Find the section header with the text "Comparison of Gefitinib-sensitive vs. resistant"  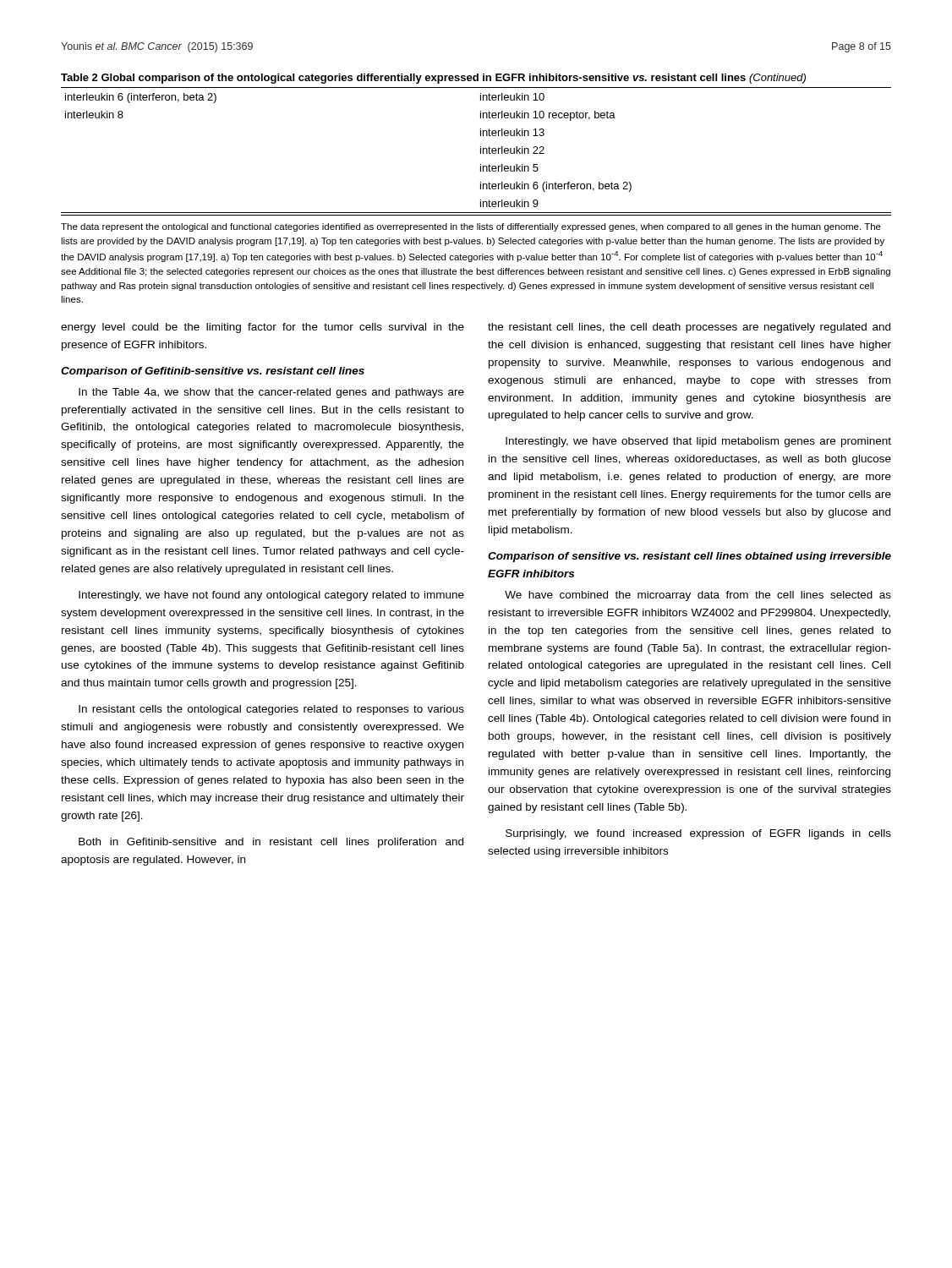213,370
